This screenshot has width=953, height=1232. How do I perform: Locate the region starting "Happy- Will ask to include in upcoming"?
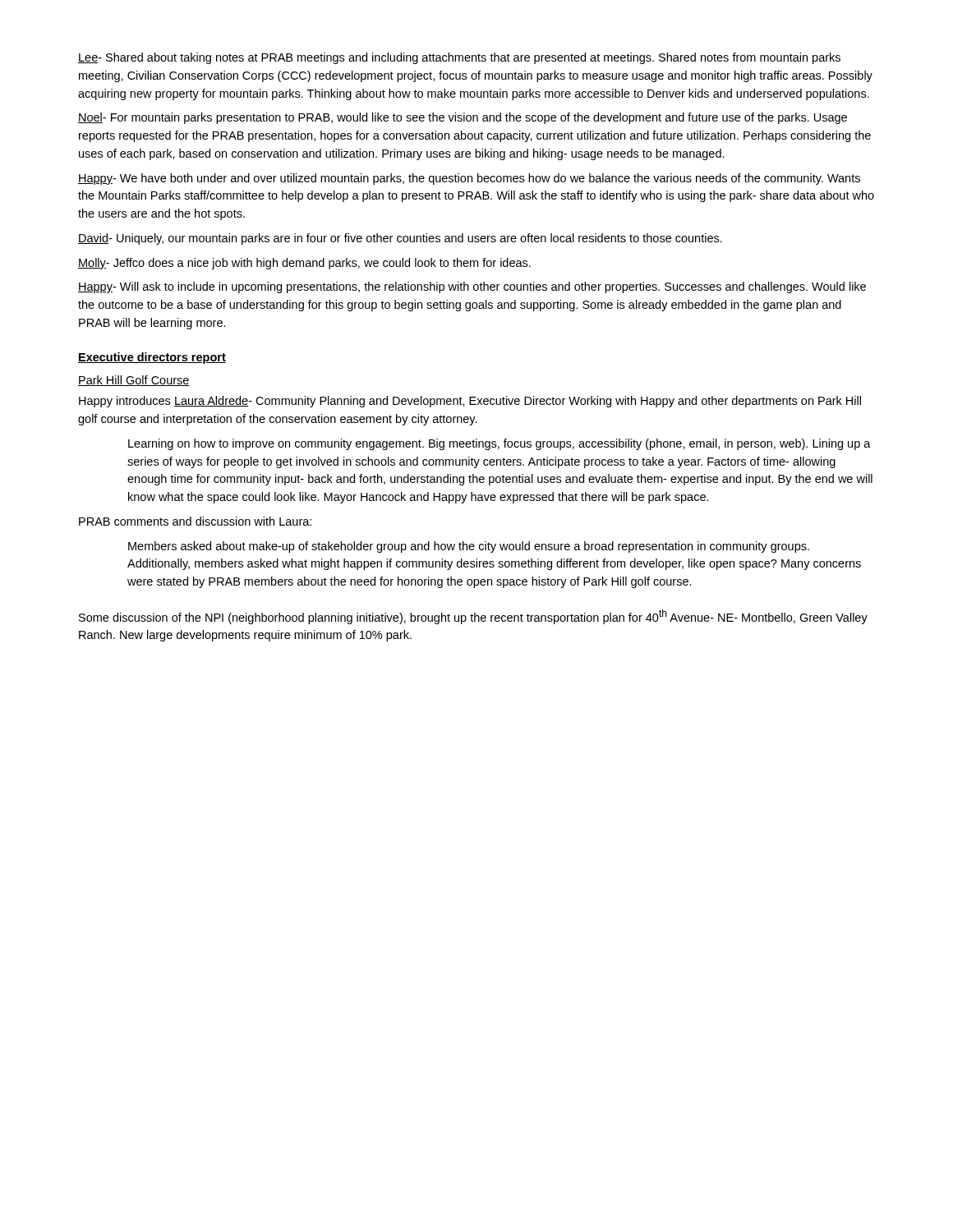click(x=476, y=305)
